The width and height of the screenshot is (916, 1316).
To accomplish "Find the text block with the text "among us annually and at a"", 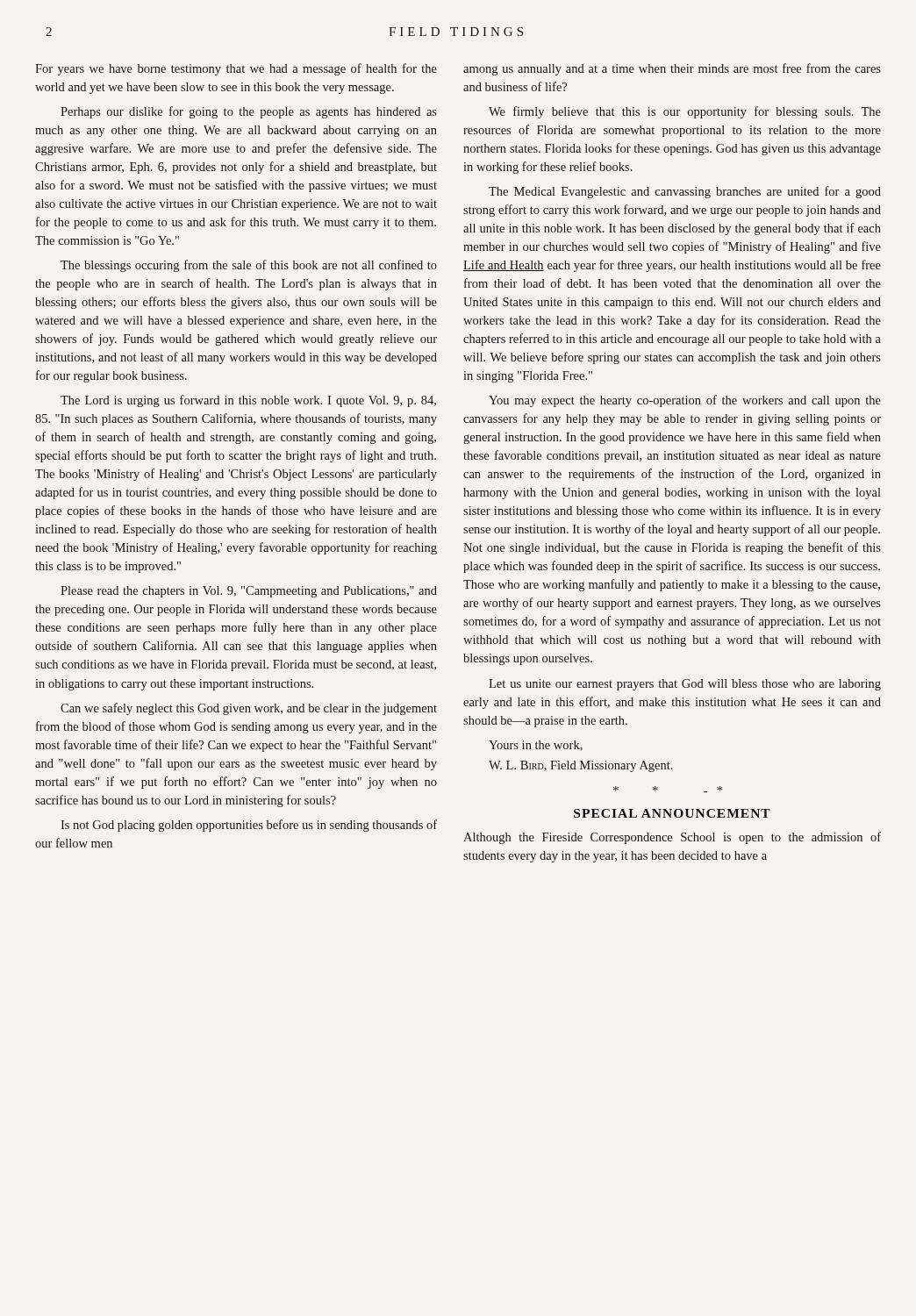I will click(x=672, y=462).
